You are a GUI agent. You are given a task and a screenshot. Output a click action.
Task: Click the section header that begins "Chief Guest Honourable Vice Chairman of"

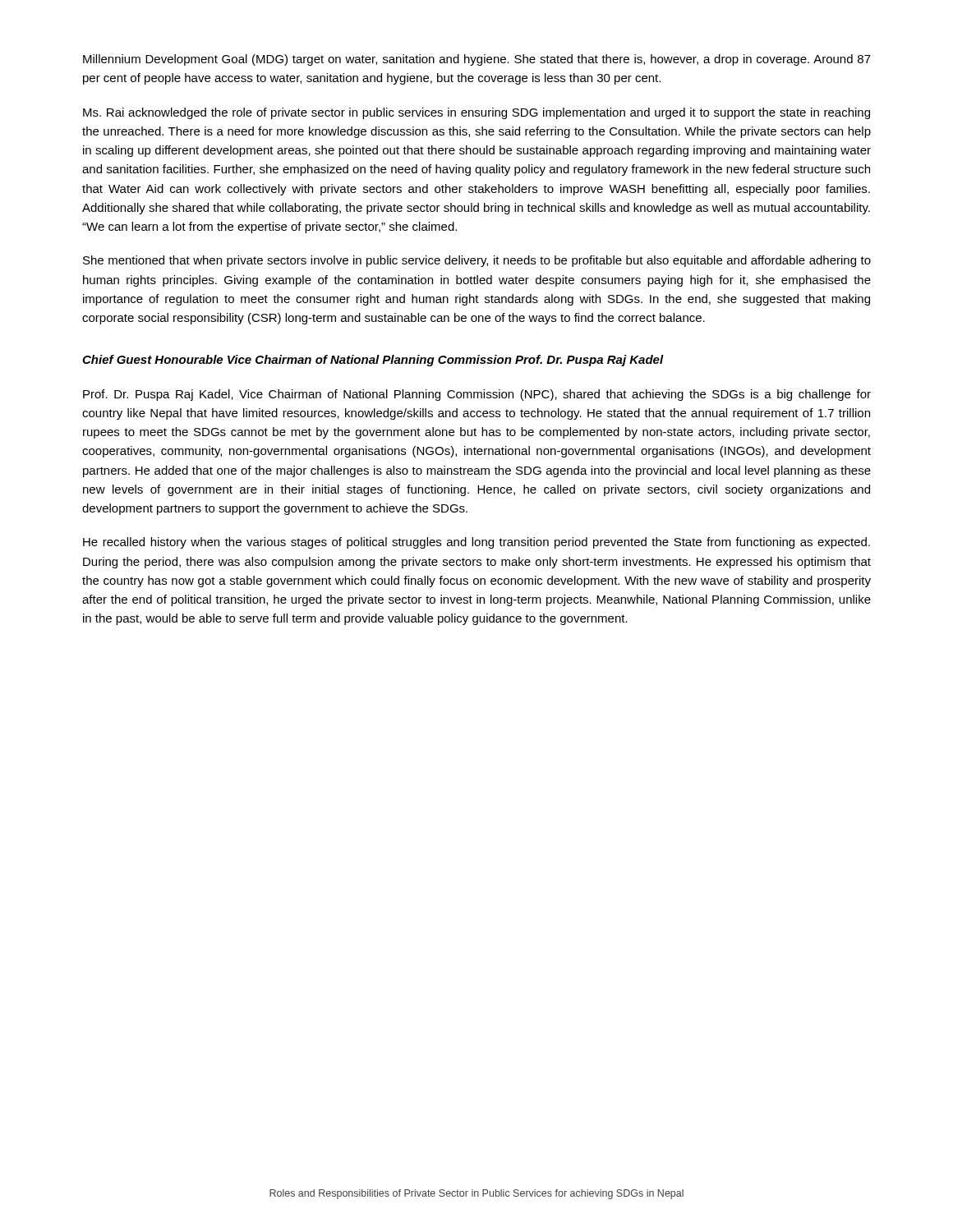point(373,360)
